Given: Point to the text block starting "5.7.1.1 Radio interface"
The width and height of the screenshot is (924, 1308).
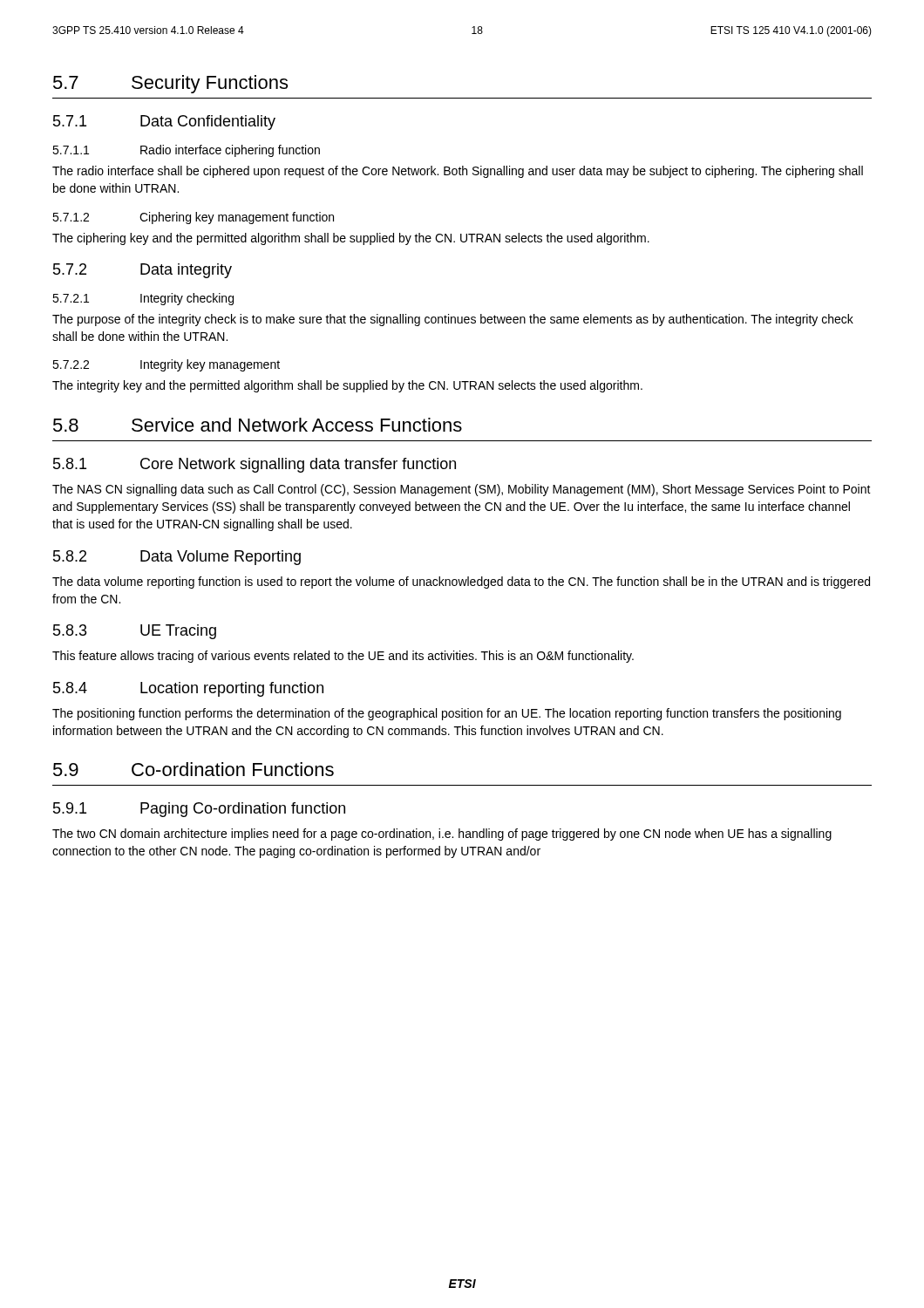Looking at the screenshot, I should point(186,150).
